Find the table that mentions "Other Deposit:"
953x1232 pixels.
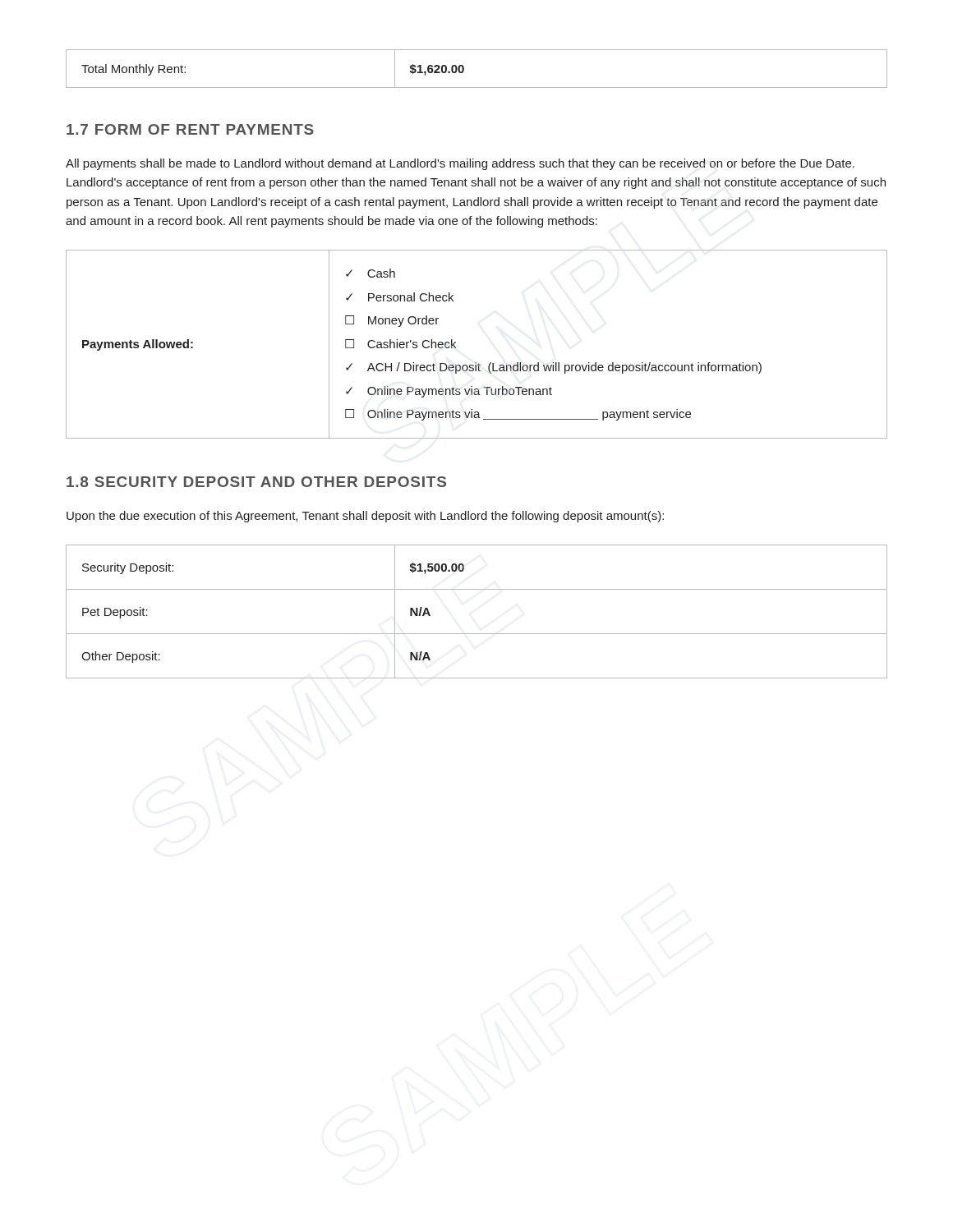click(x=476, y=611)
